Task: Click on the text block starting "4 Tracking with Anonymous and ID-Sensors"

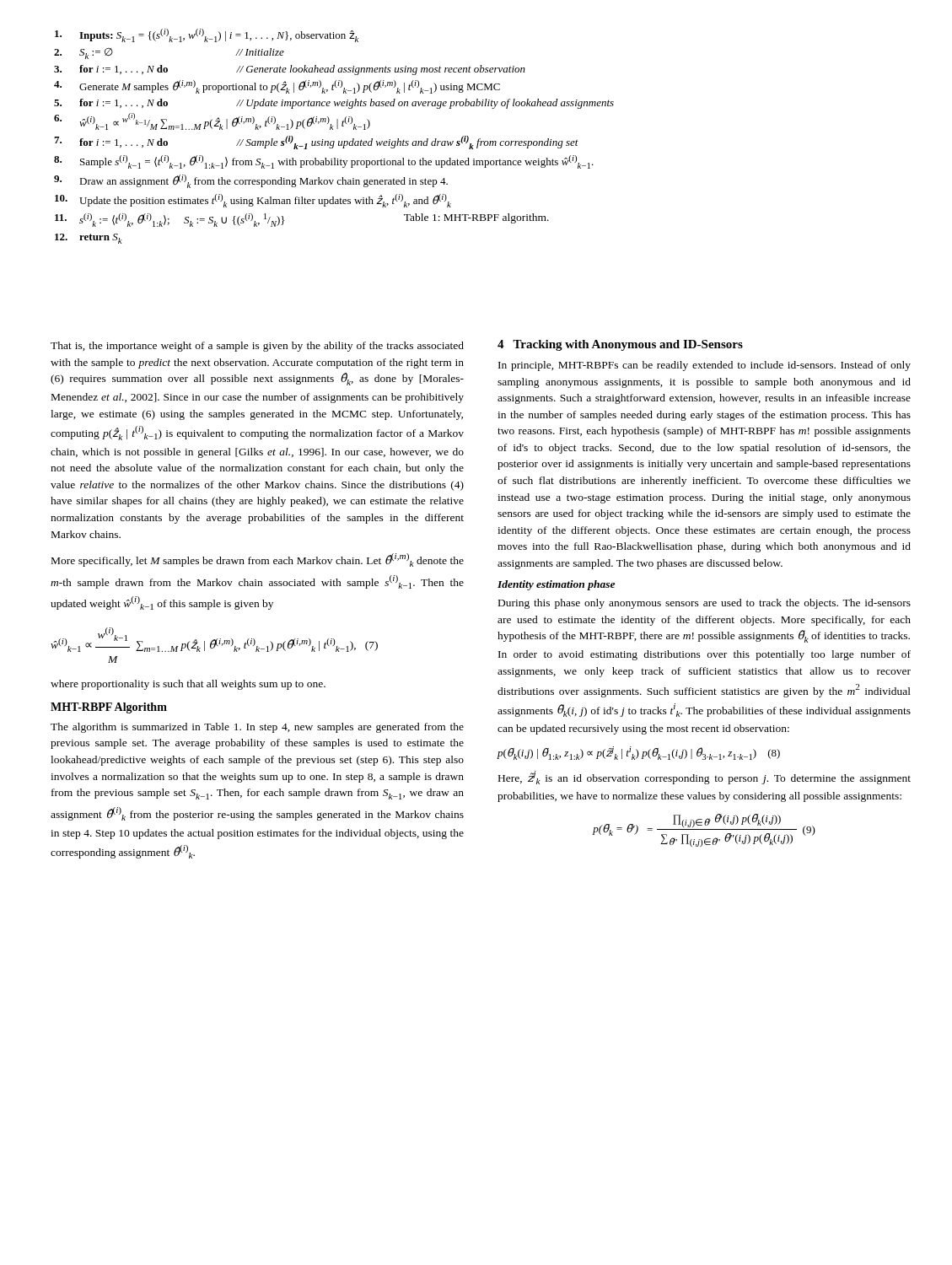Action: [620, 344]
